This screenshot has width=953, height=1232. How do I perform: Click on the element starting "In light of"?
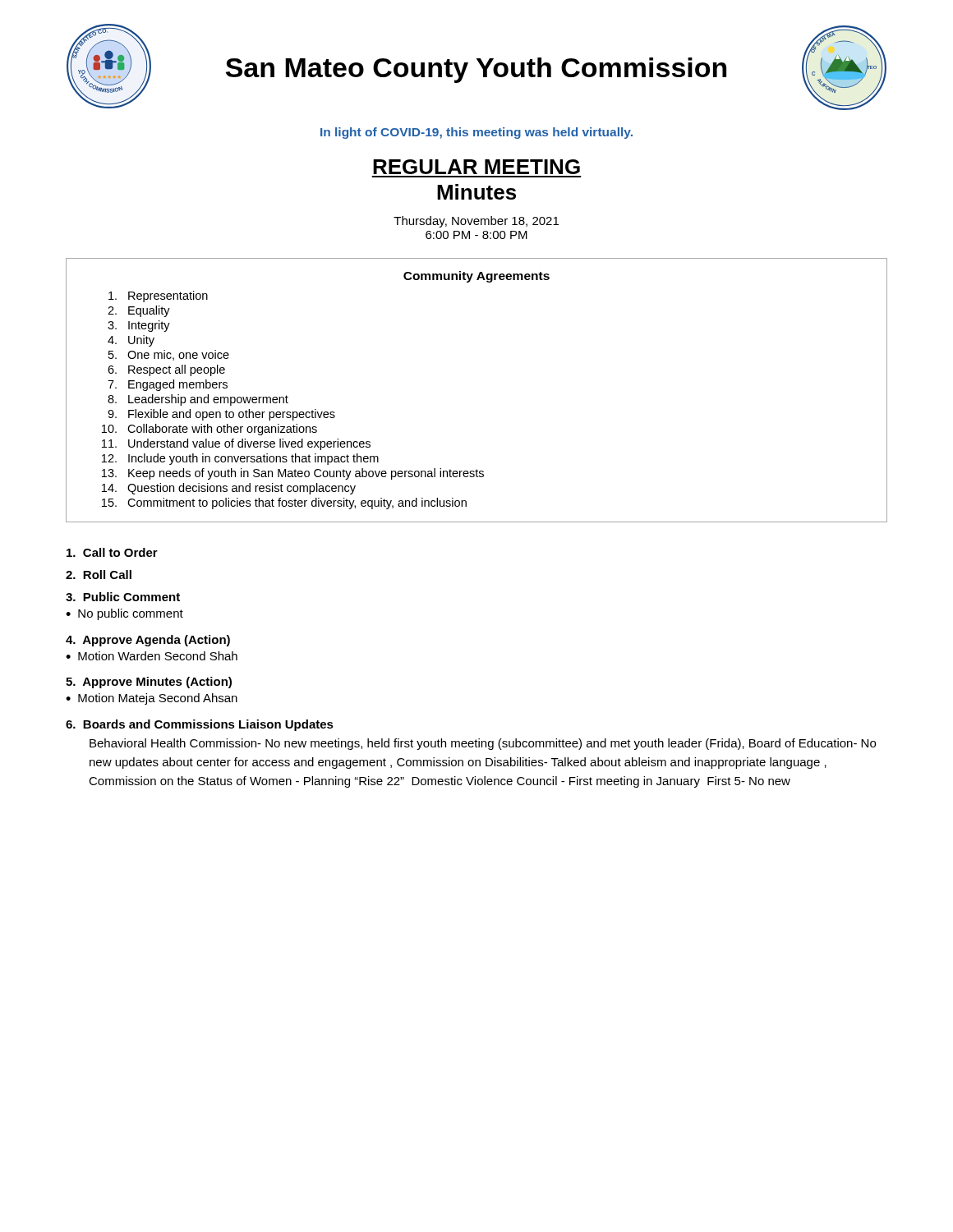476,132
